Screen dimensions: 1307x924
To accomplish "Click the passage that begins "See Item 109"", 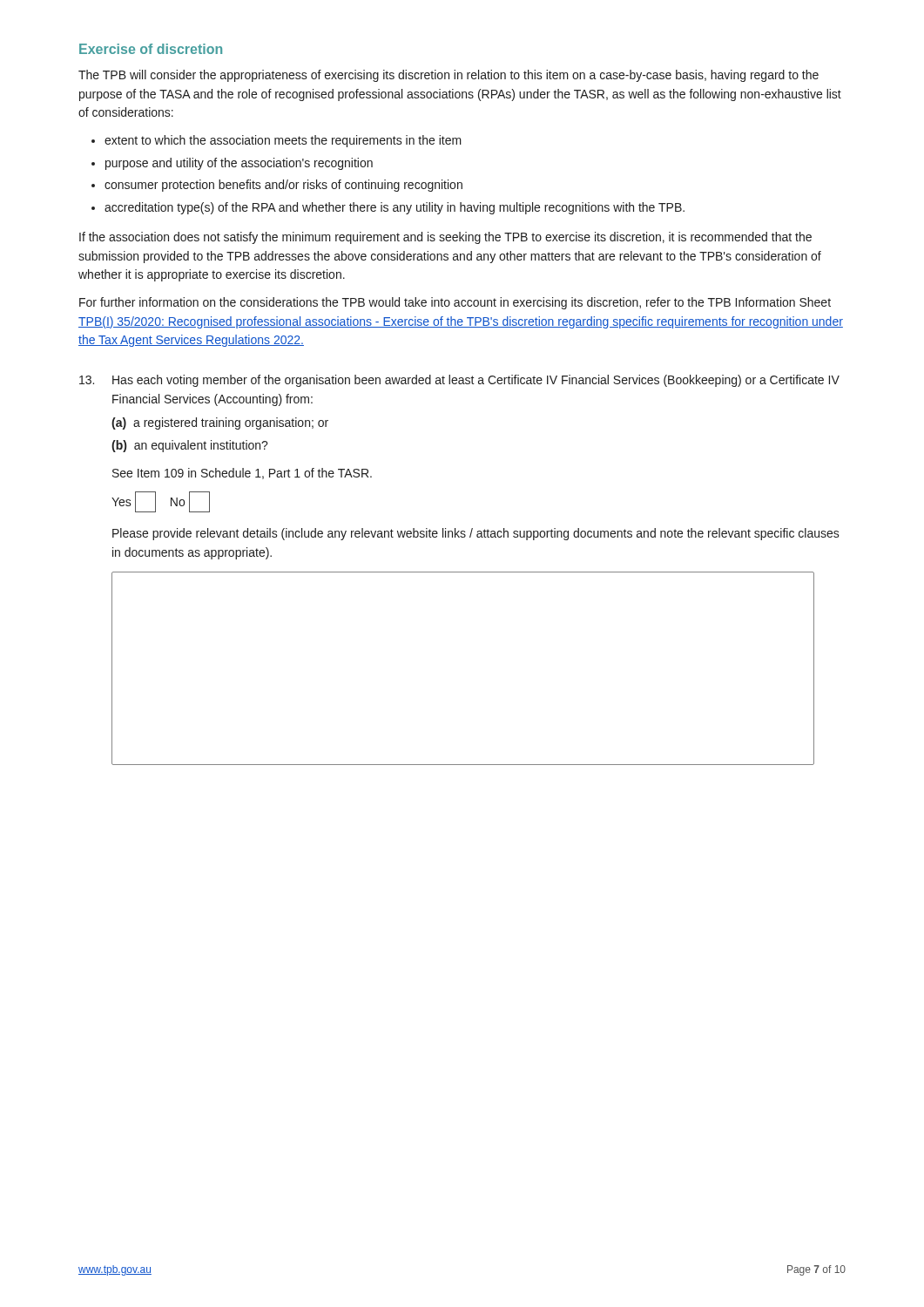I will click(242, 473).
